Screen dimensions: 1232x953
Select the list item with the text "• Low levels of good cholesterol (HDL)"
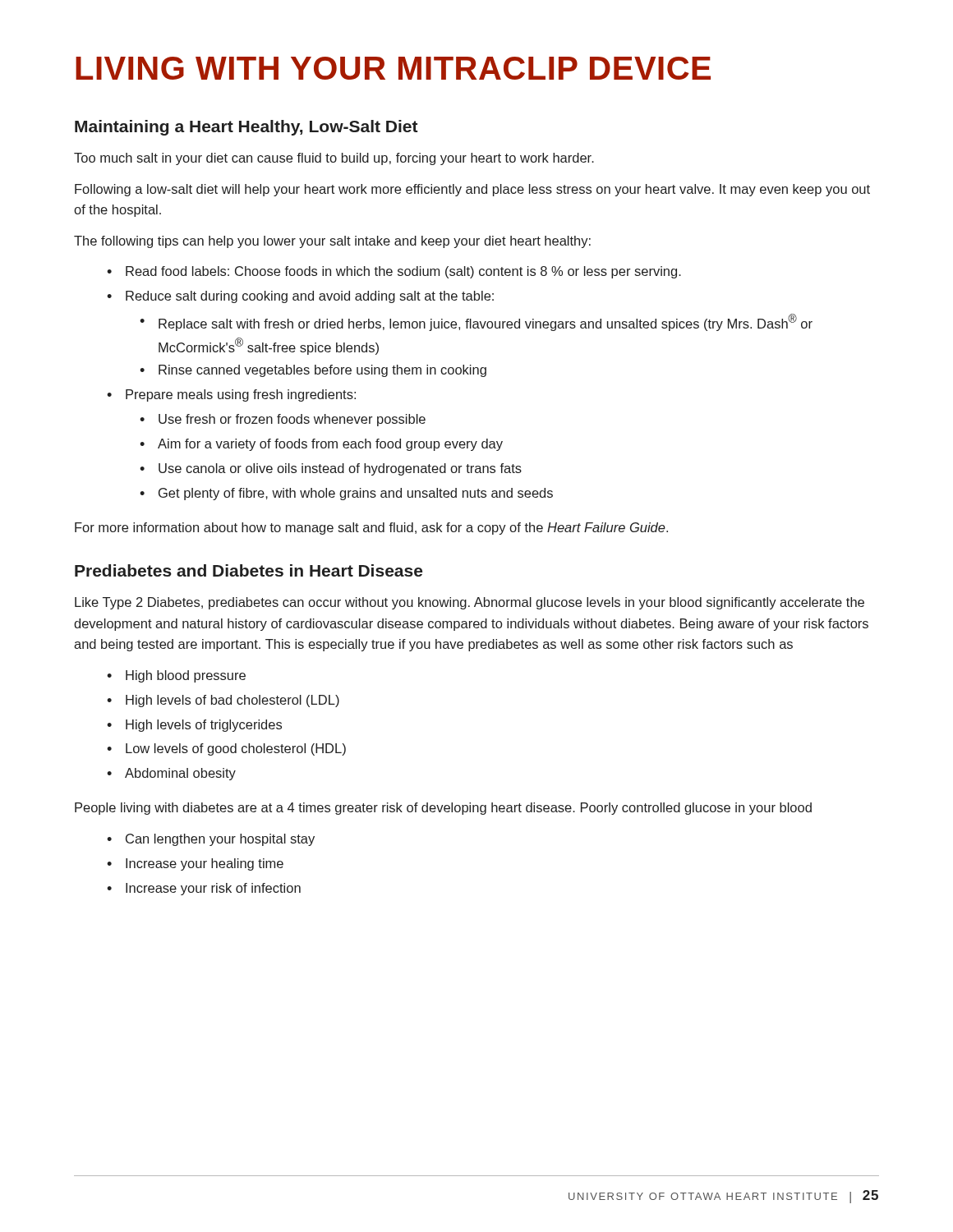(226, 749)
